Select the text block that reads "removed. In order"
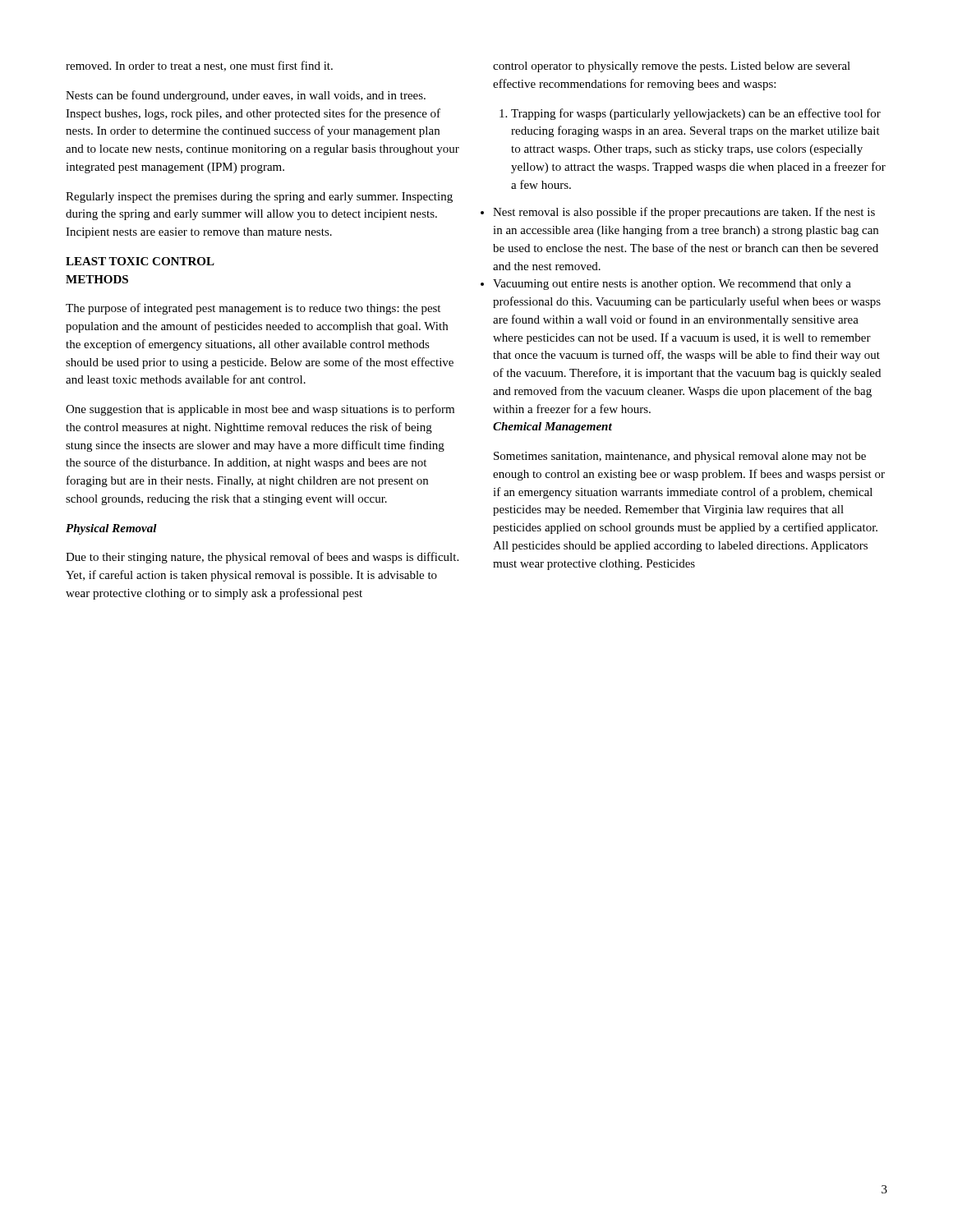The width and height of the screenshot is (953, 1232). [x=263, y=66]
